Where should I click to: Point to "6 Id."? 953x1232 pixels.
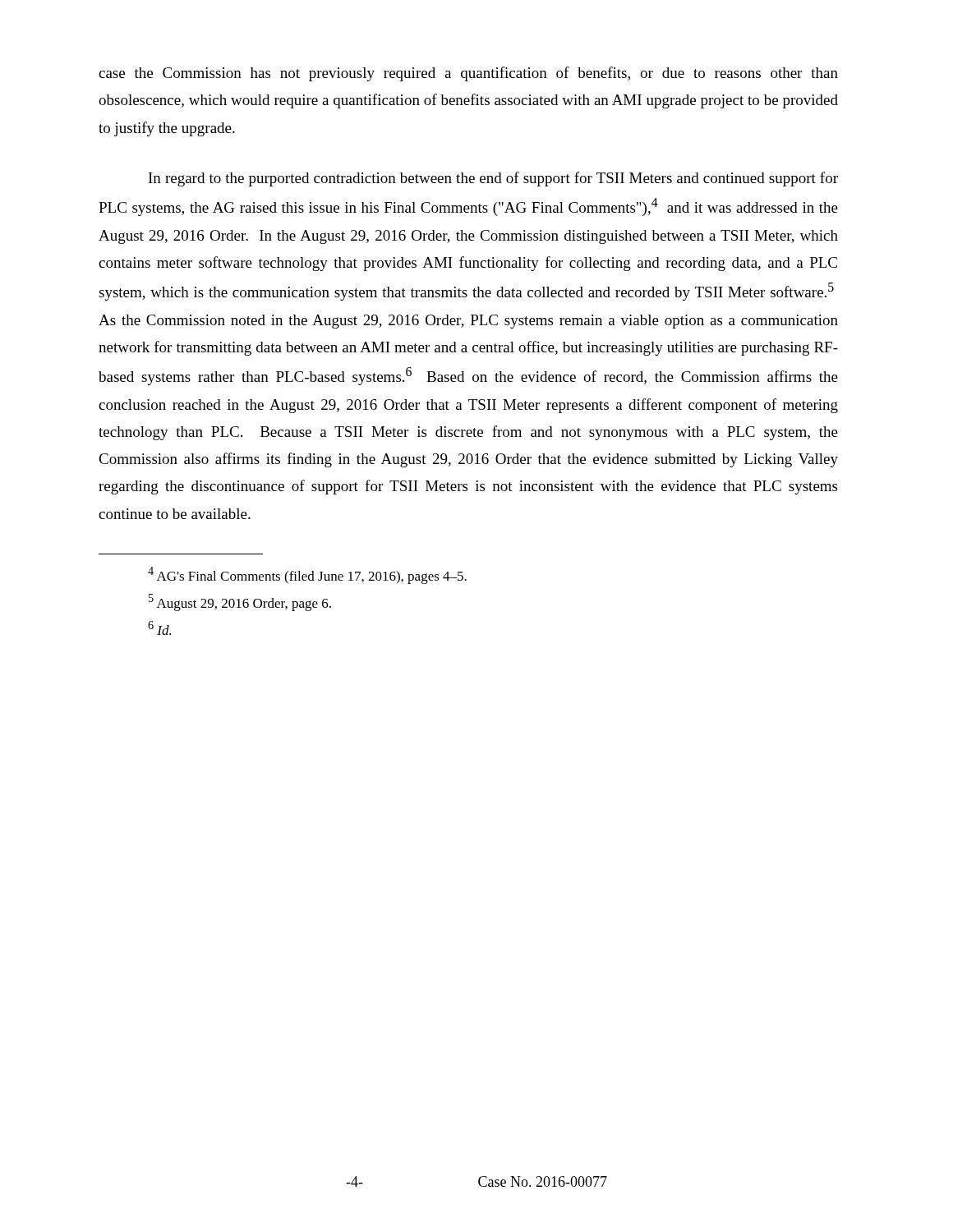pos(160,628)
